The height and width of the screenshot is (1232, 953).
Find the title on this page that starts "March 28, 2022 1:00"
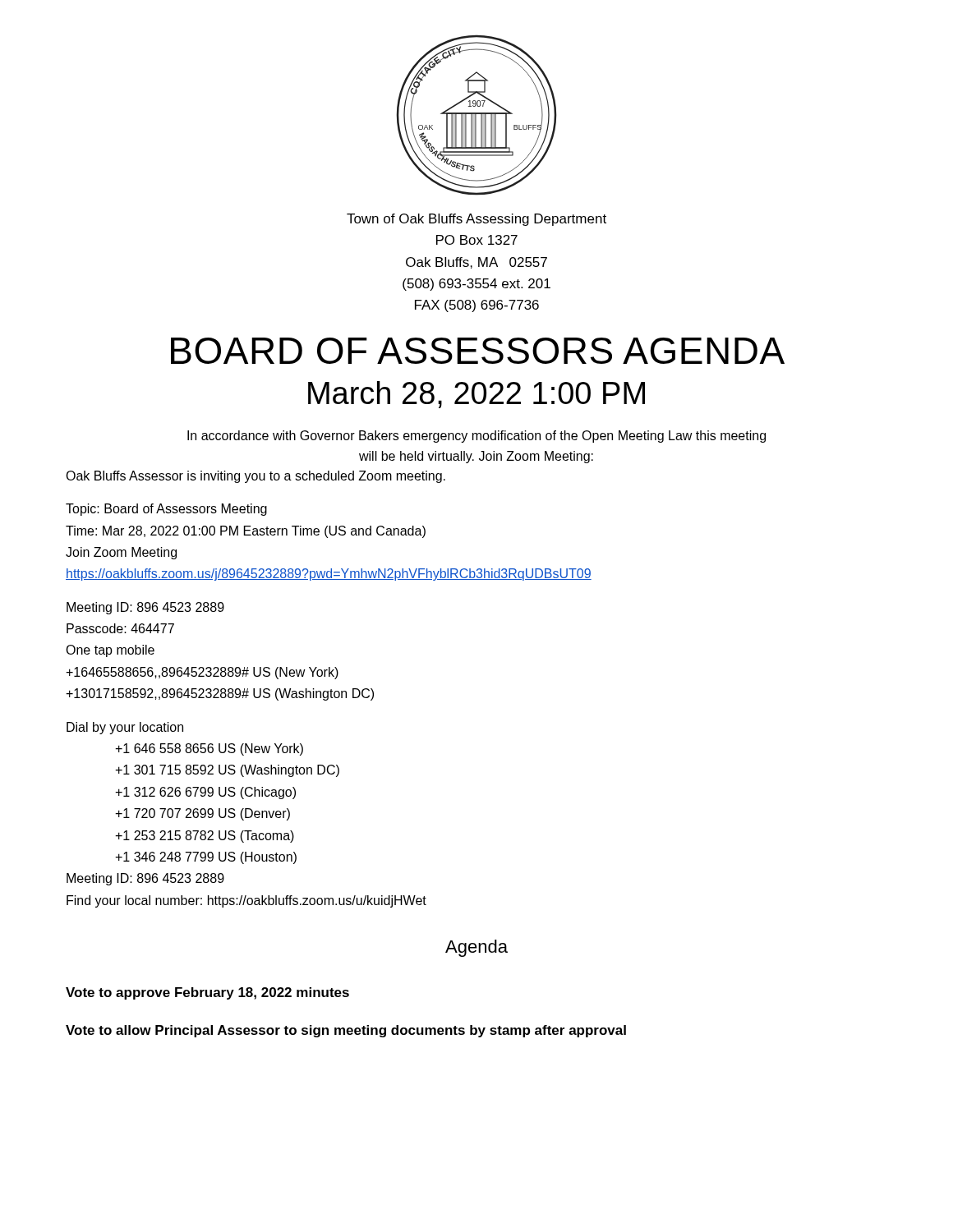(476, 393)
